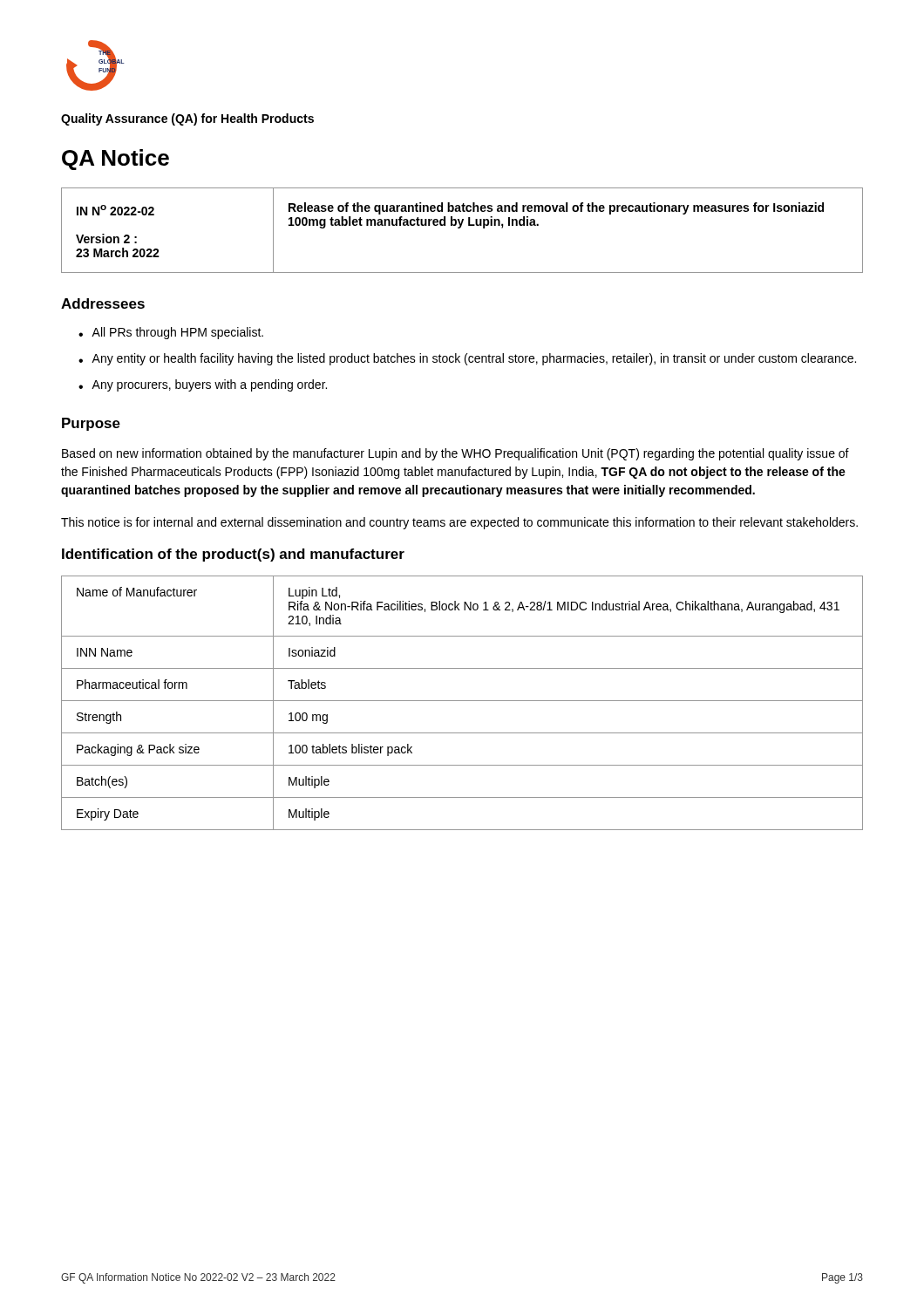
Task: Find the element starting "QA Notice"
Action: 115,158
